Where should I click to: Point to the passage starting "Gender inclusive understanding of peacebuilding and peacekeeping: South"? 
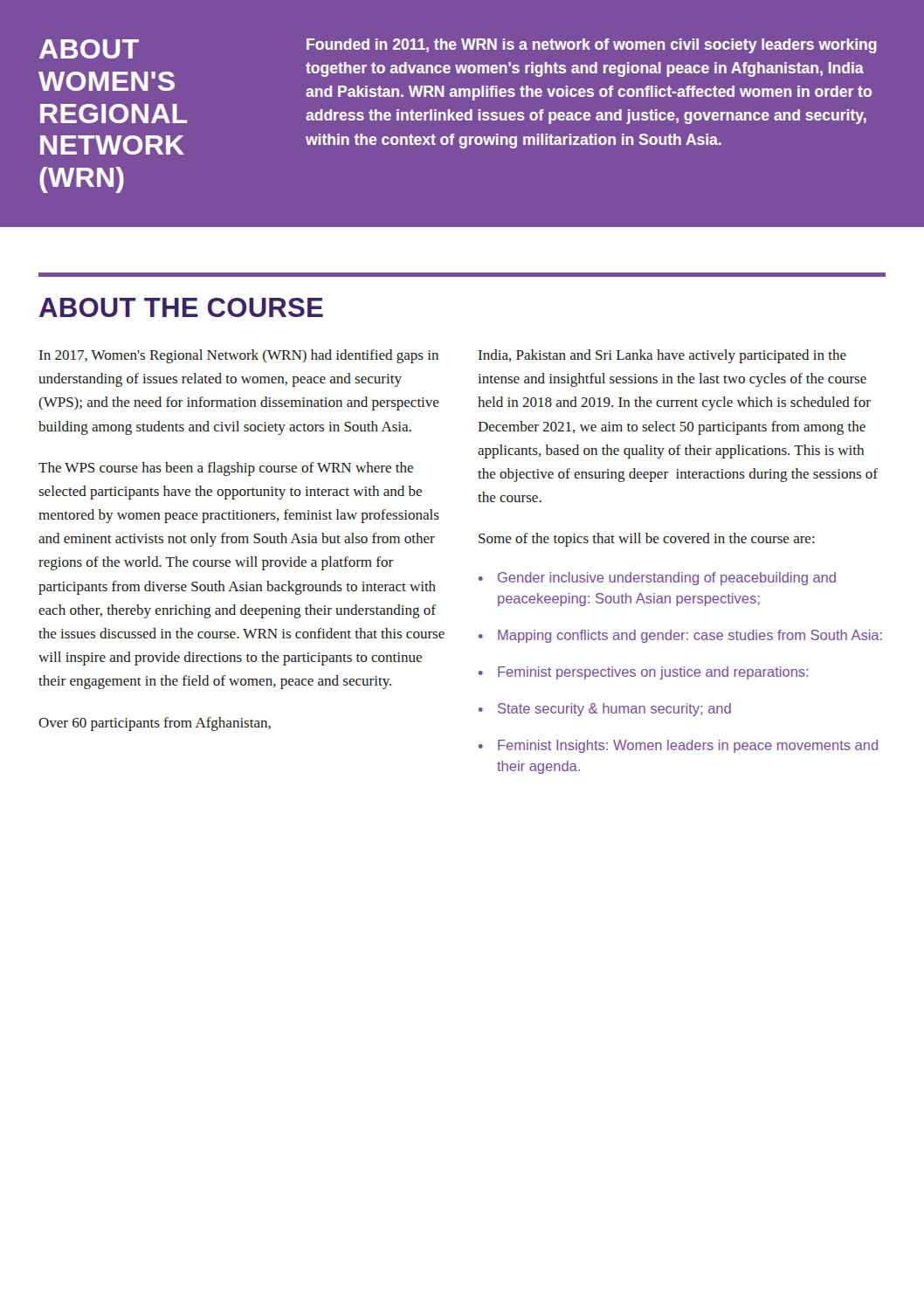tap(667, 588)
